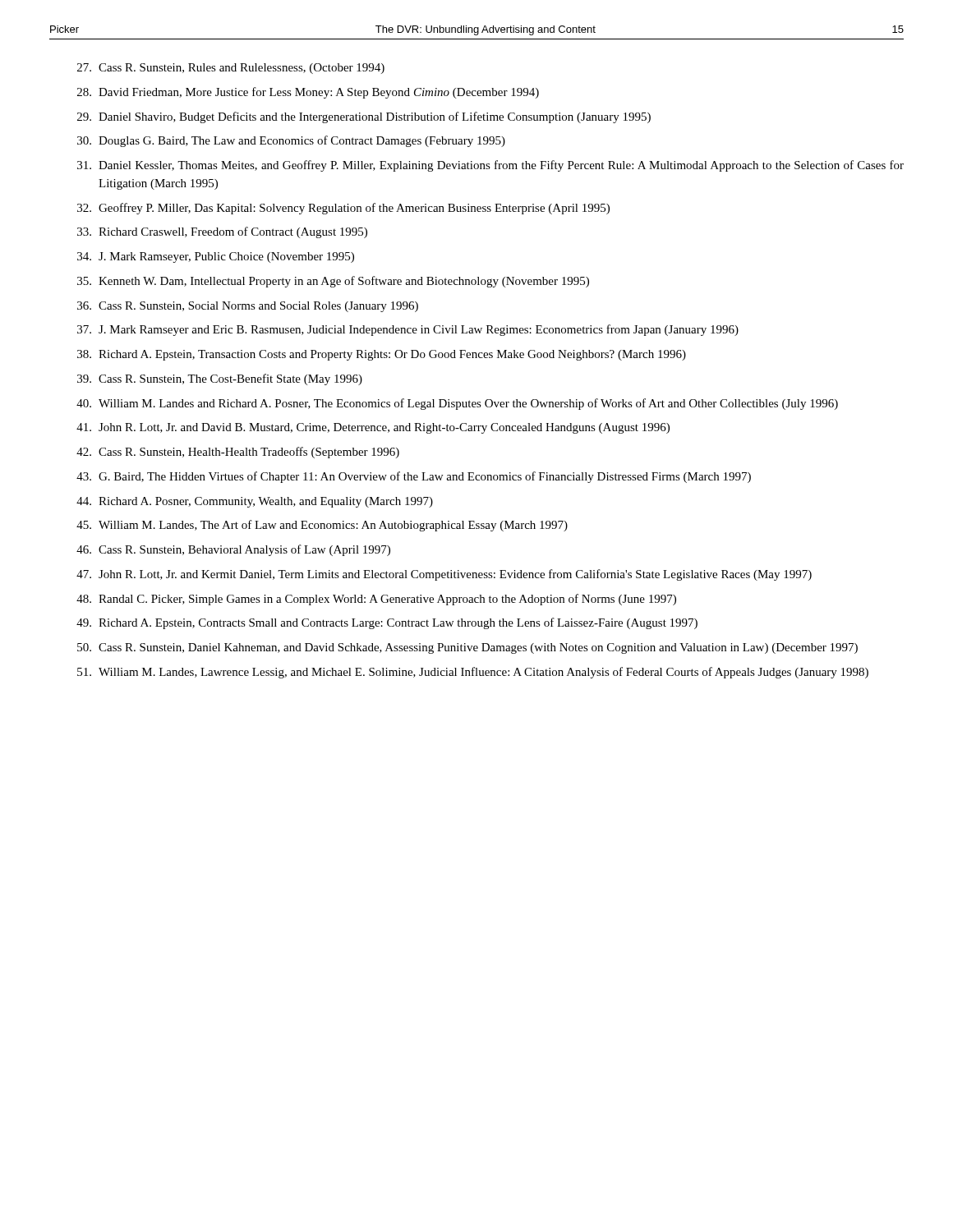Image resolution: width=953 pixels, height=1232 pixels.
Task: Where is the passage that starts "44. Richard A."?
Action: (x=255, y=502)
